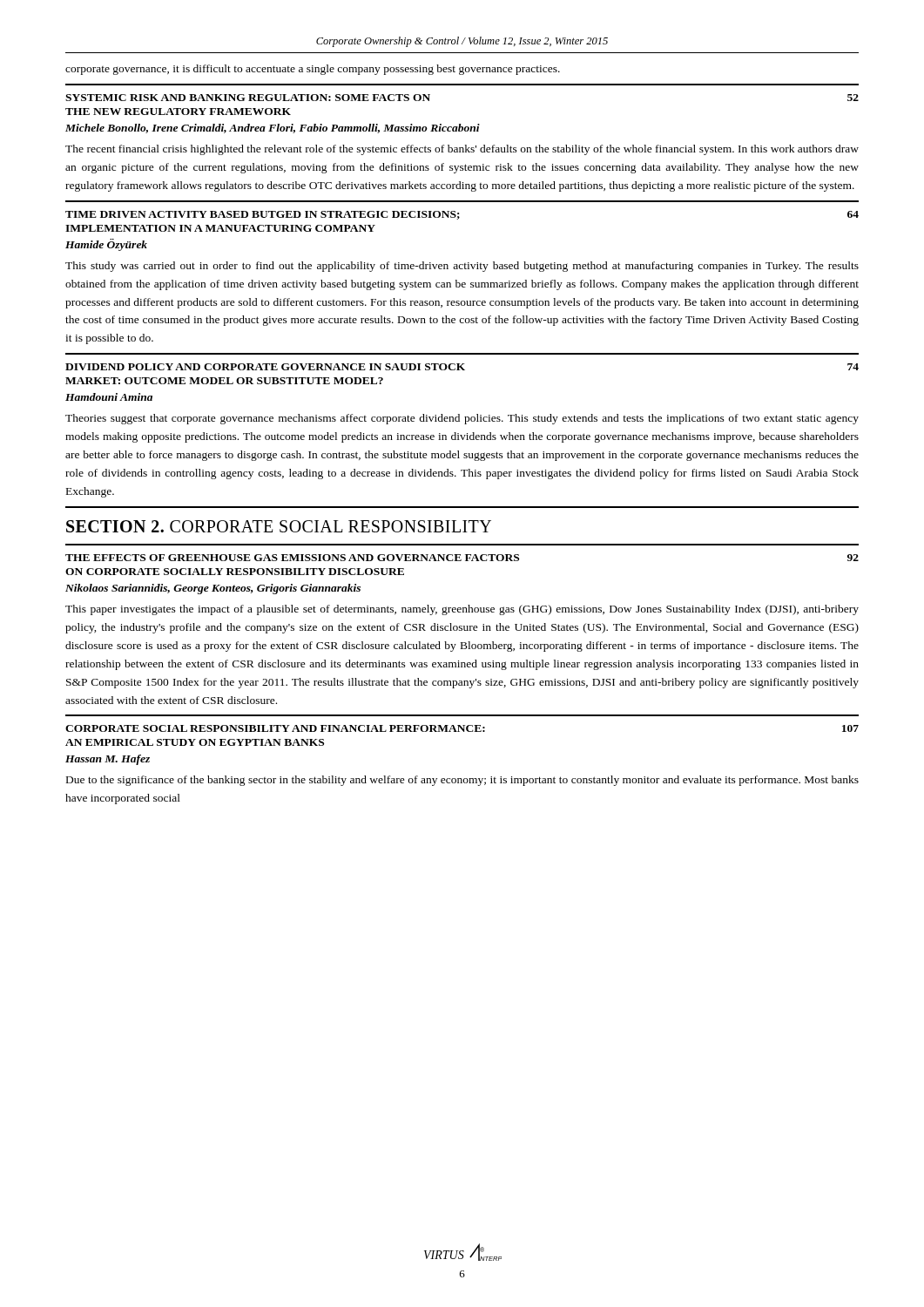Locate the text block containing "The recent financial"
This screenshot has width=924, height=1307.
tap(462, 167)
